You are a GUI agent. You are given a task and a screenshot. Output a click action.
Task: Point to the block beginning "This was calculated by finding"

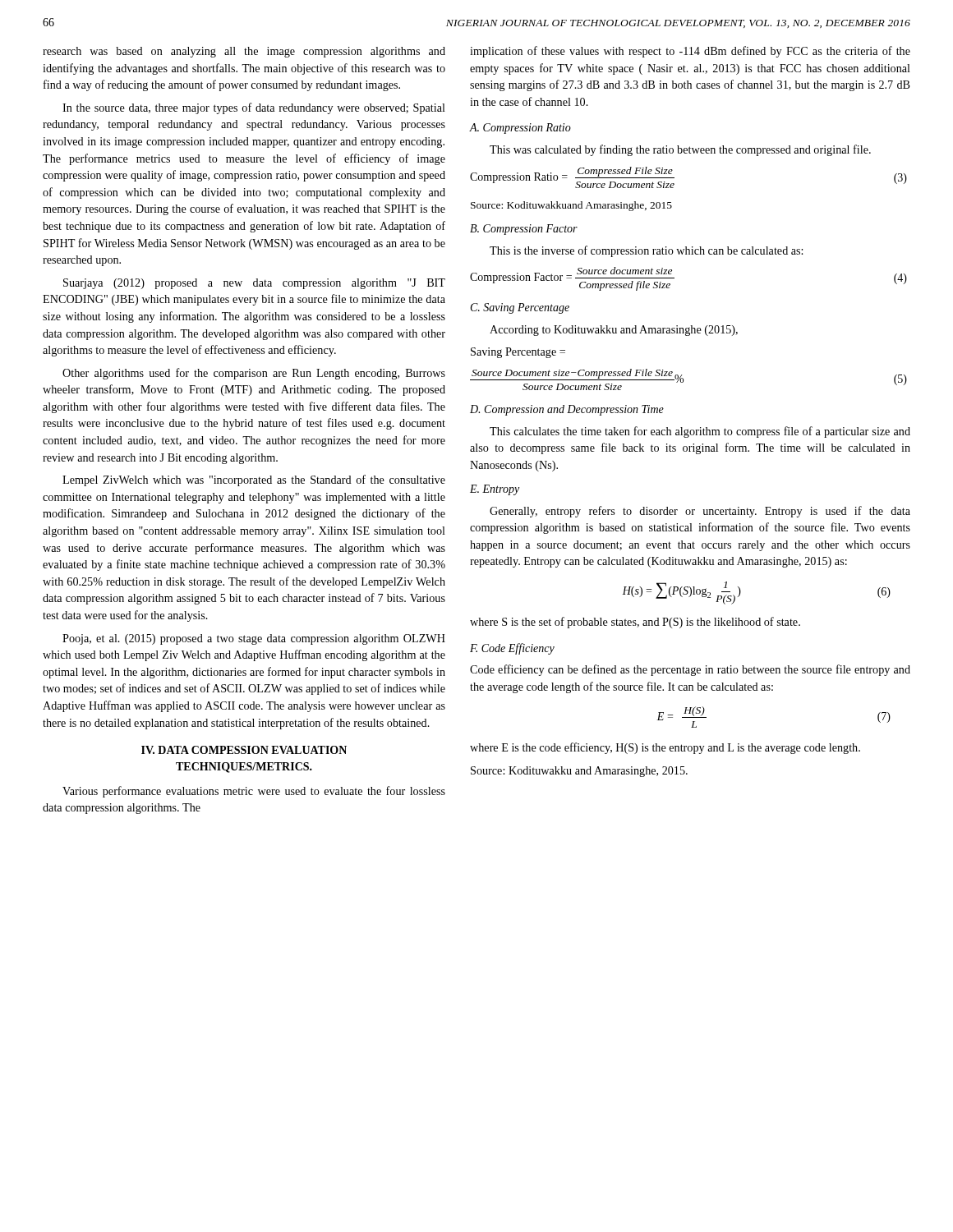690,149
